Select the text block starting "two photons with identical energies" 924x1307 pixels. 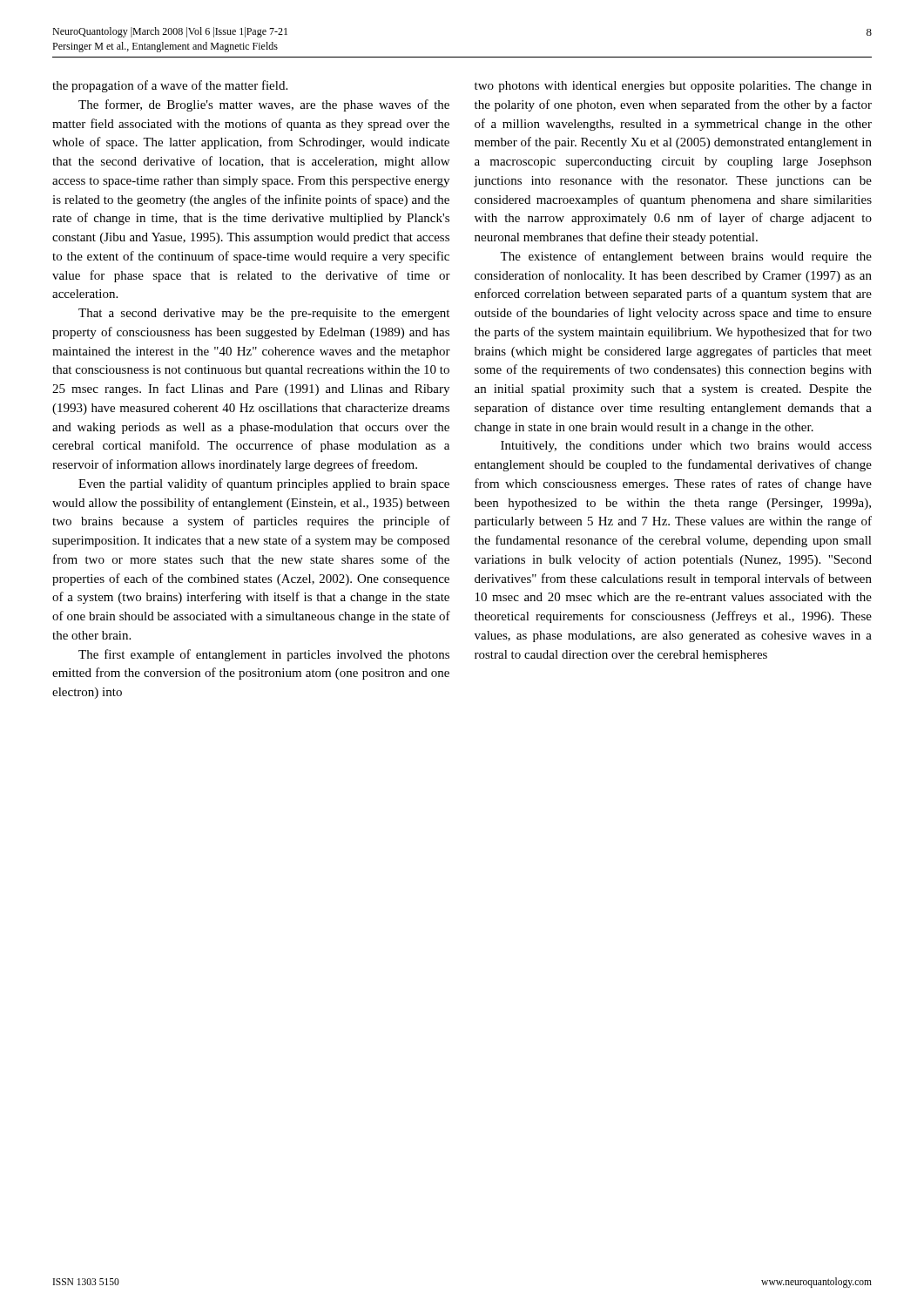point(673,370)
